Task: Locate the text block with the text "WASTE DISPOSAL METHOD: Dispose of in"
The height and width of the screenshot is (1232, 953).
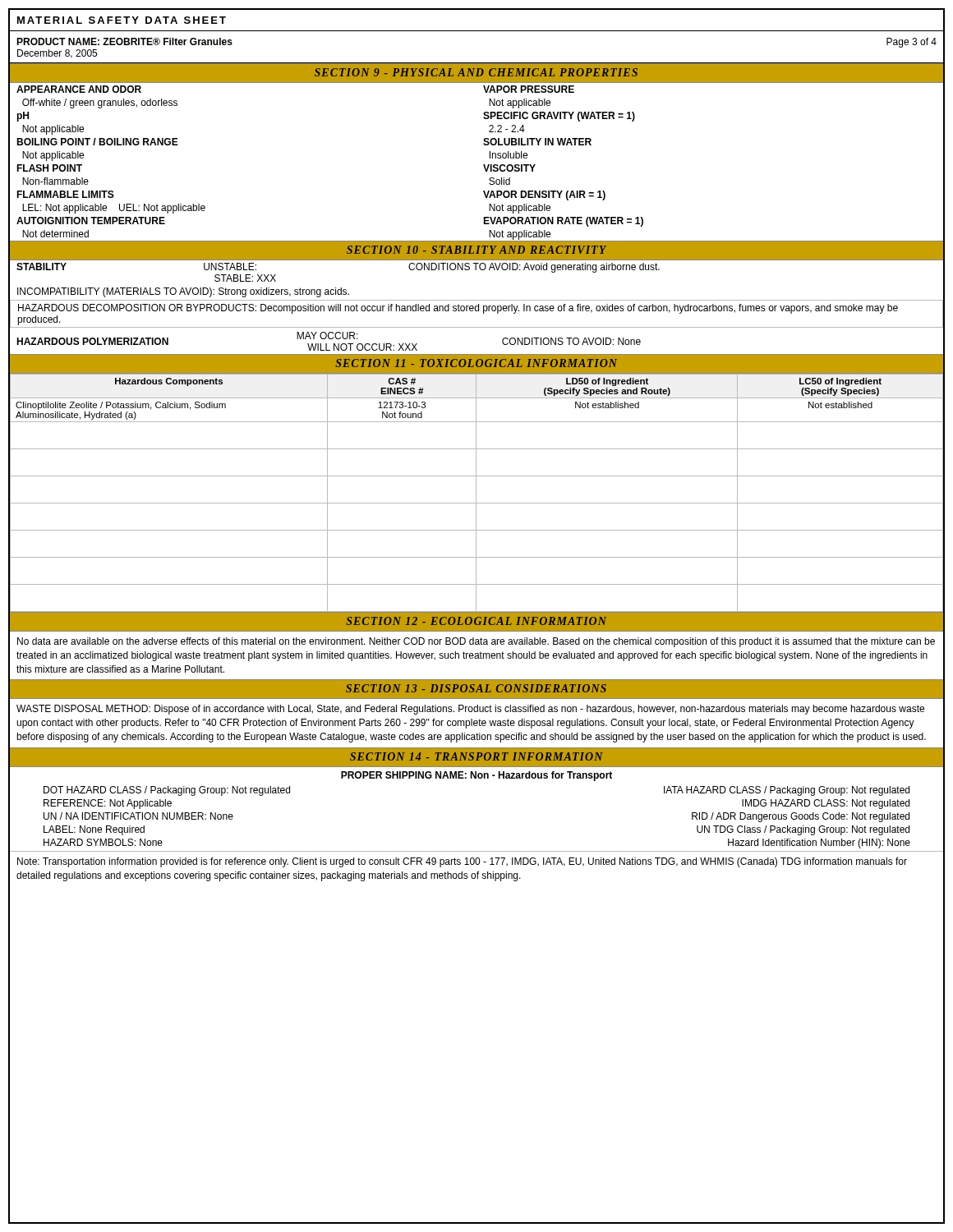Action: (x=471, y=723)
